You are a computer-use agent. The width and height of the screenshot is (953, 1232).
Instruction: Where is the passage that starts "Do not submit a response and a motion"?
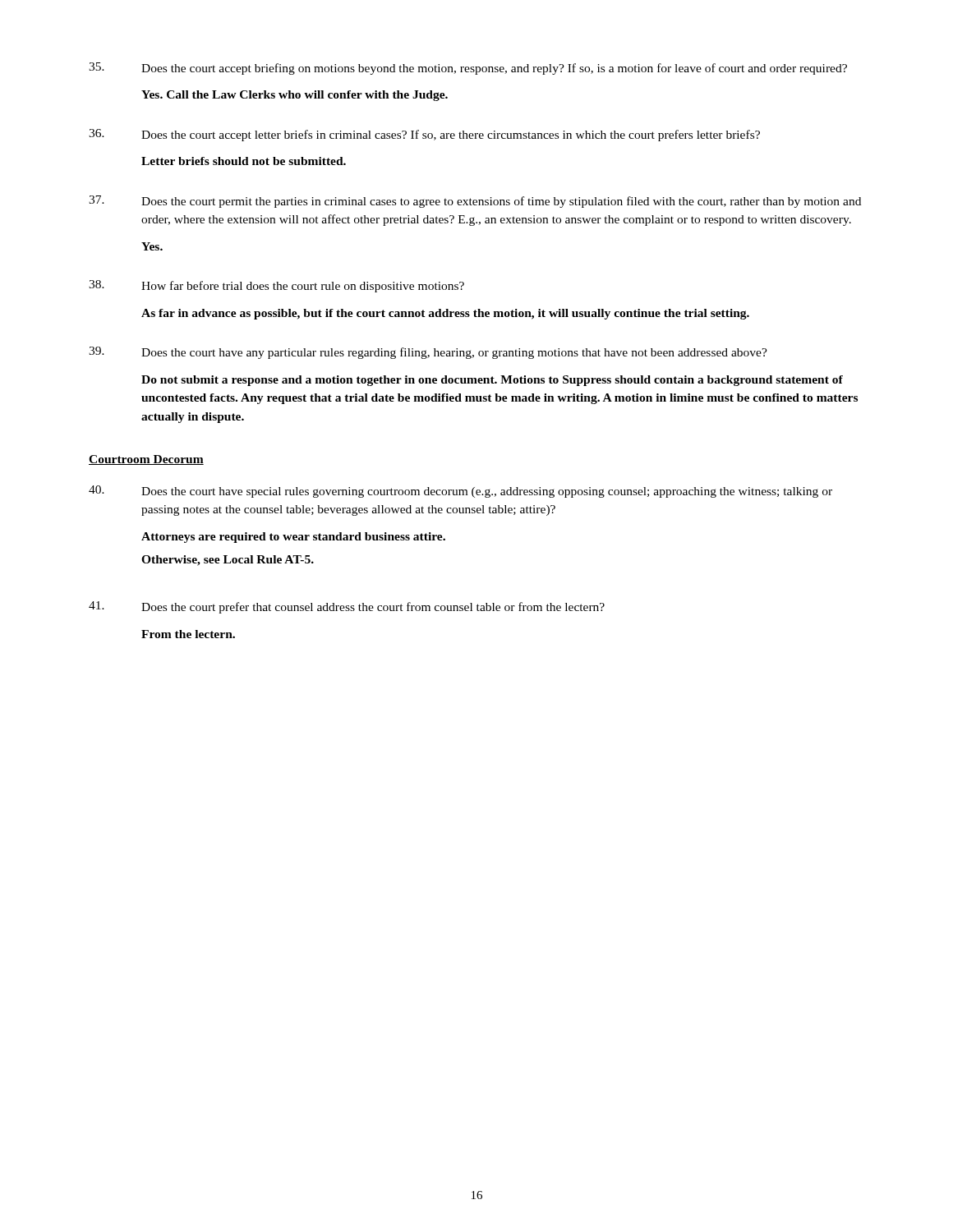click(x=503, y=398)
